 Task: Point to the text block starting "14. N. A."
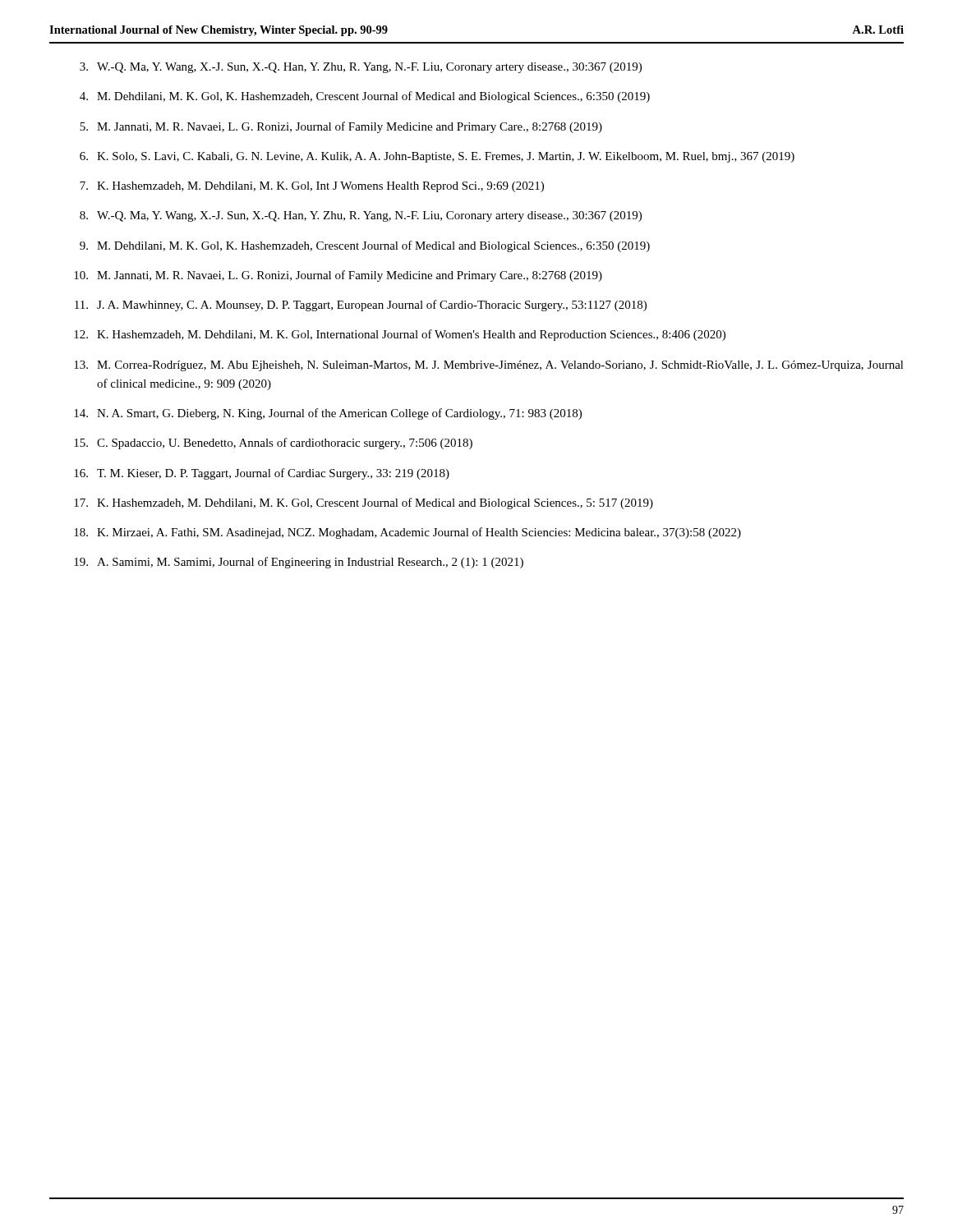(x=476, y=414)
